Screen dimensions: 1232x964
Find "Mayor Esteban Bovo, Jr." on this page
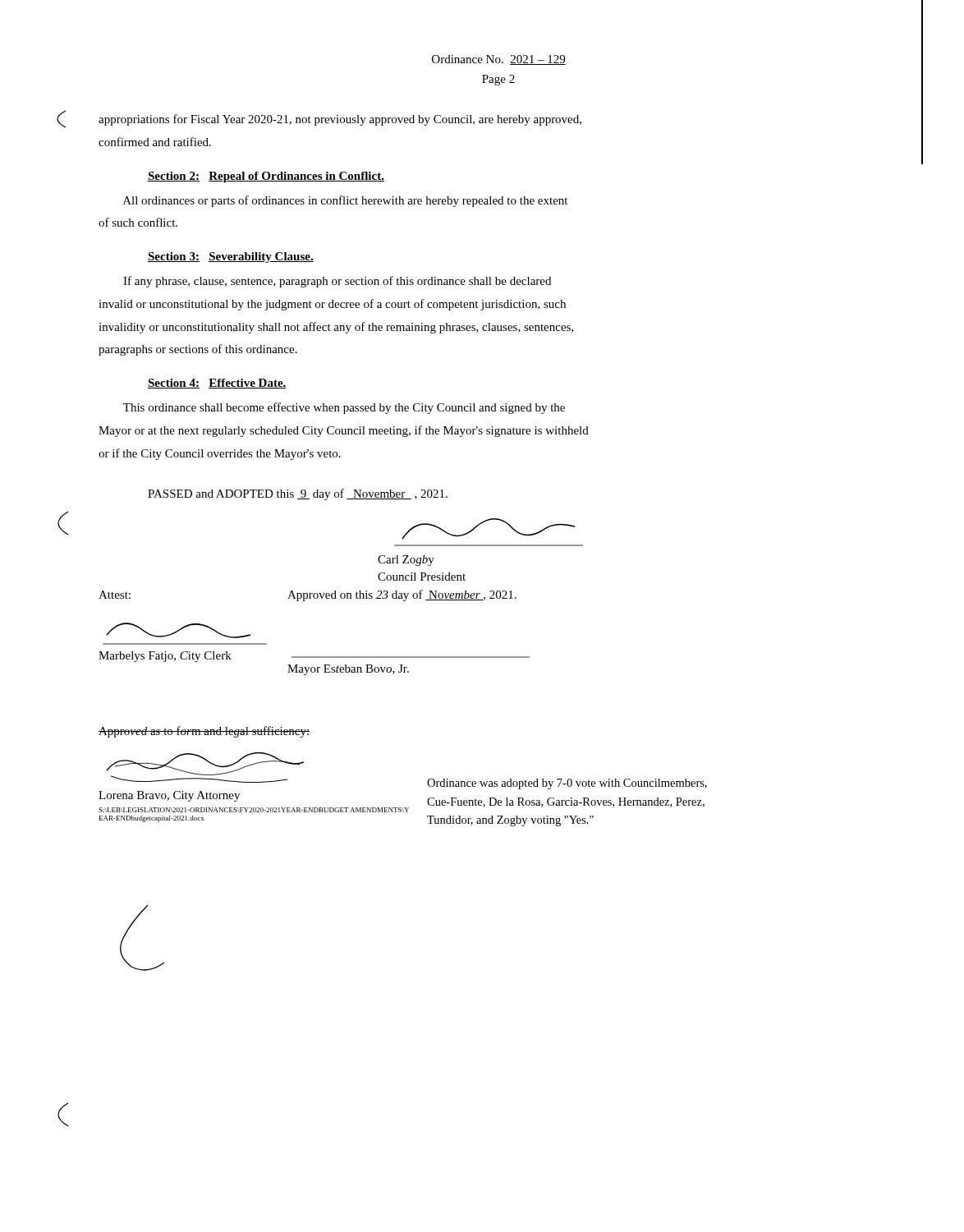(x=348, y=669)
